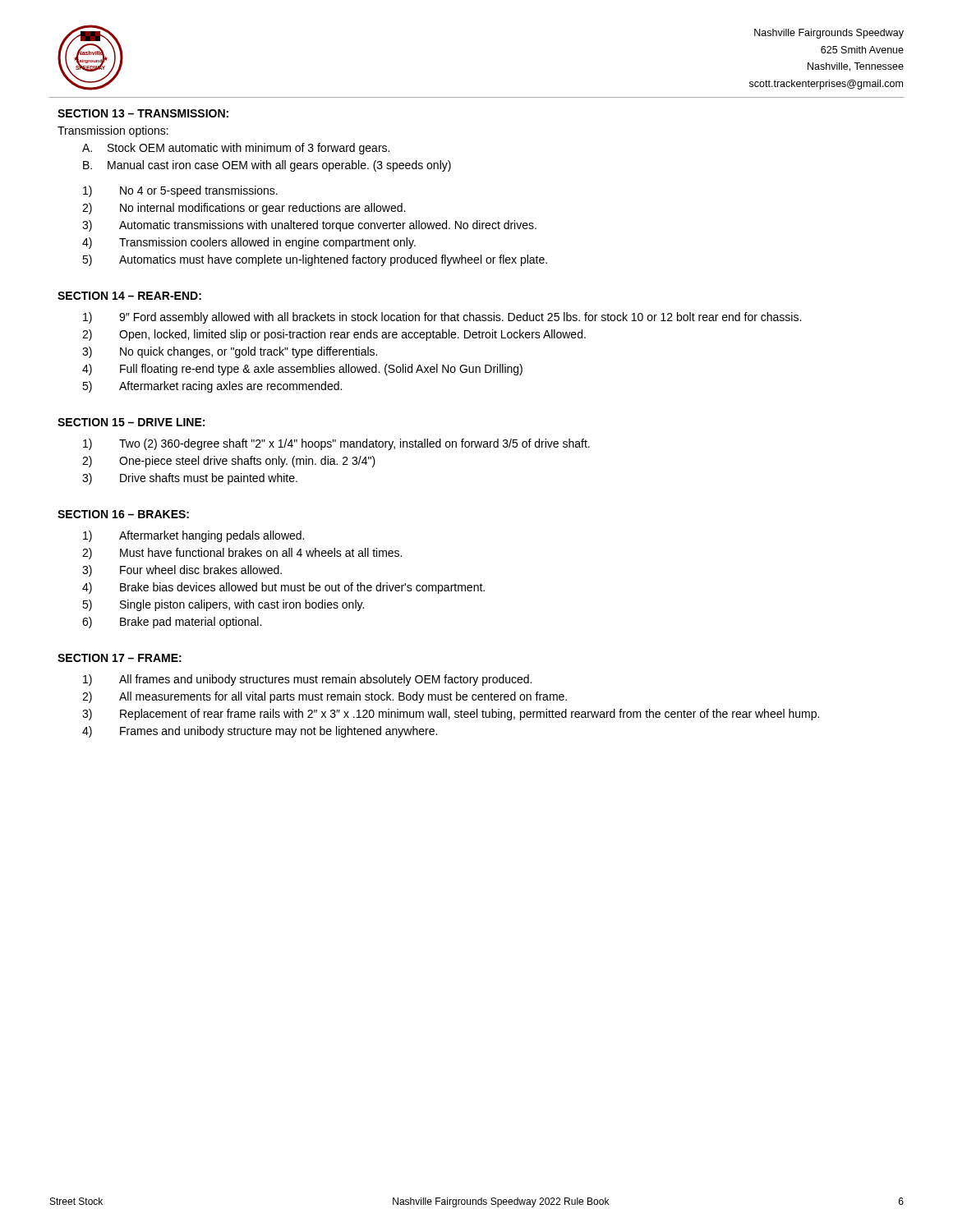Click on the region starting "A.Stock OEM automatic with minimum of 3 forward"

click(236, 148)
